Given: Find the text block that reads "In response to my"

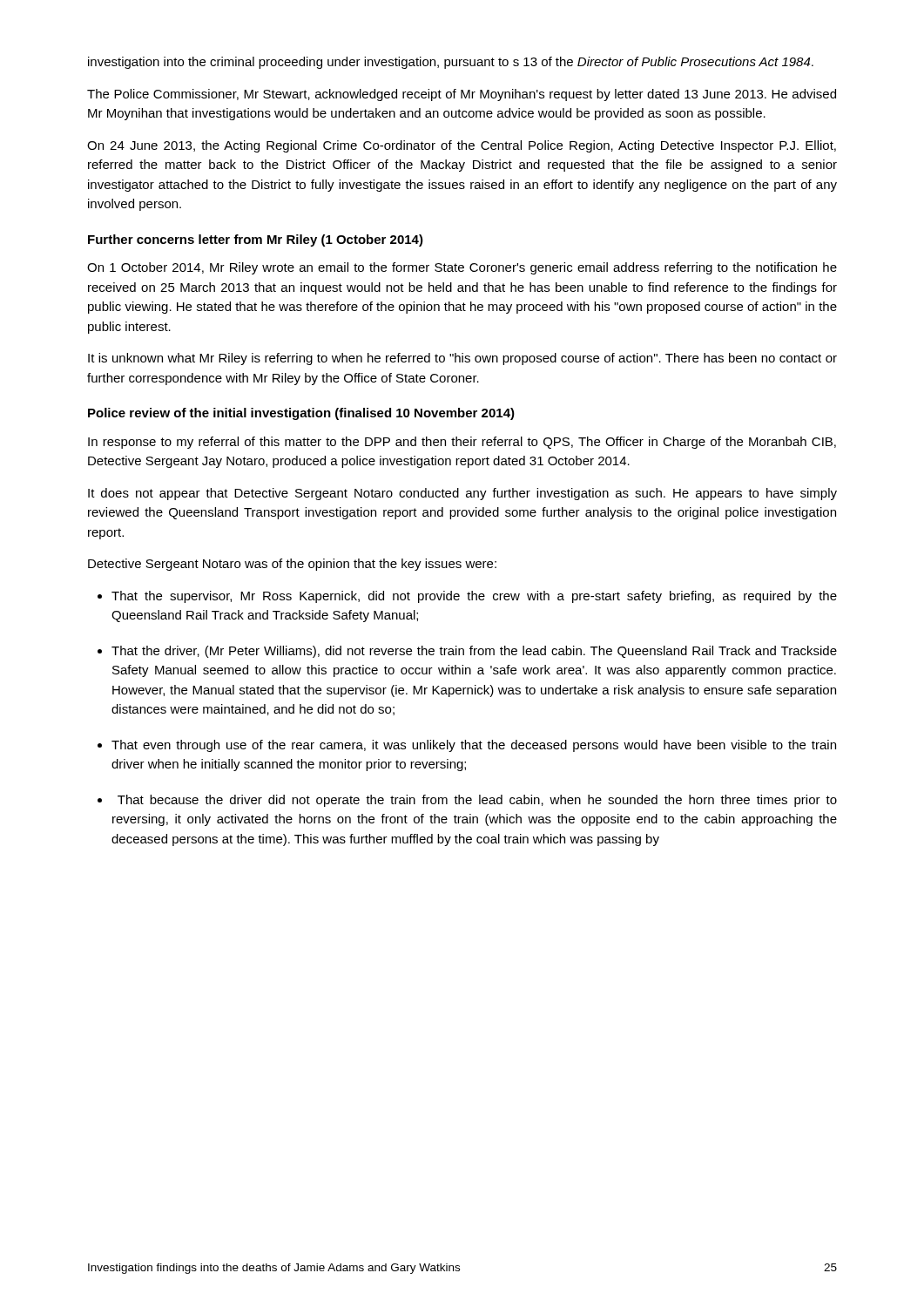Looking at the screenshot, I should (x=462, y=451).
